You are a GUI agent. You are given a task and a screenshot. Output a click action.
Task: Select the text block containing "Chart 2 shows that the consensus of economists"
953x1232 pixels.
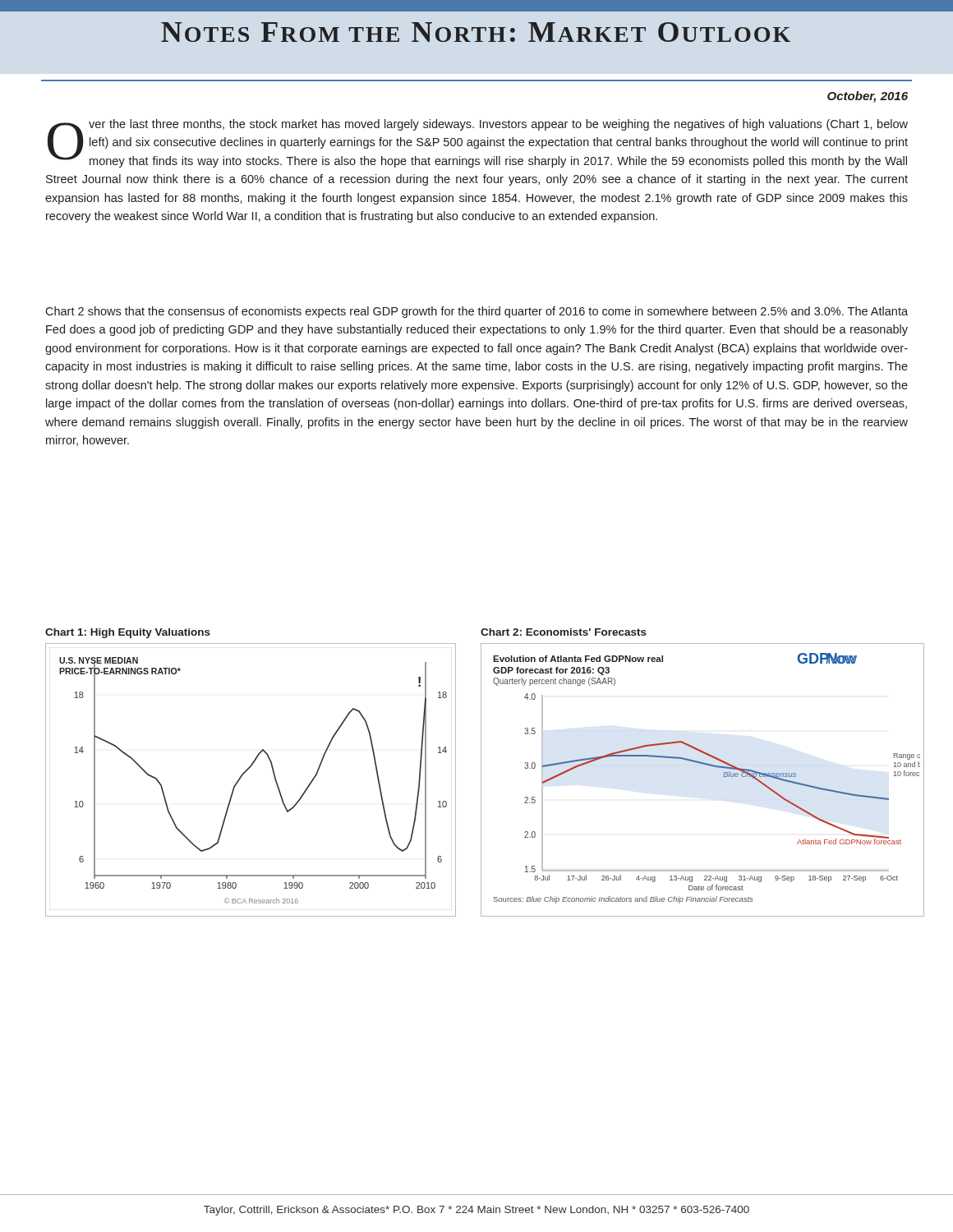[476, 376]
